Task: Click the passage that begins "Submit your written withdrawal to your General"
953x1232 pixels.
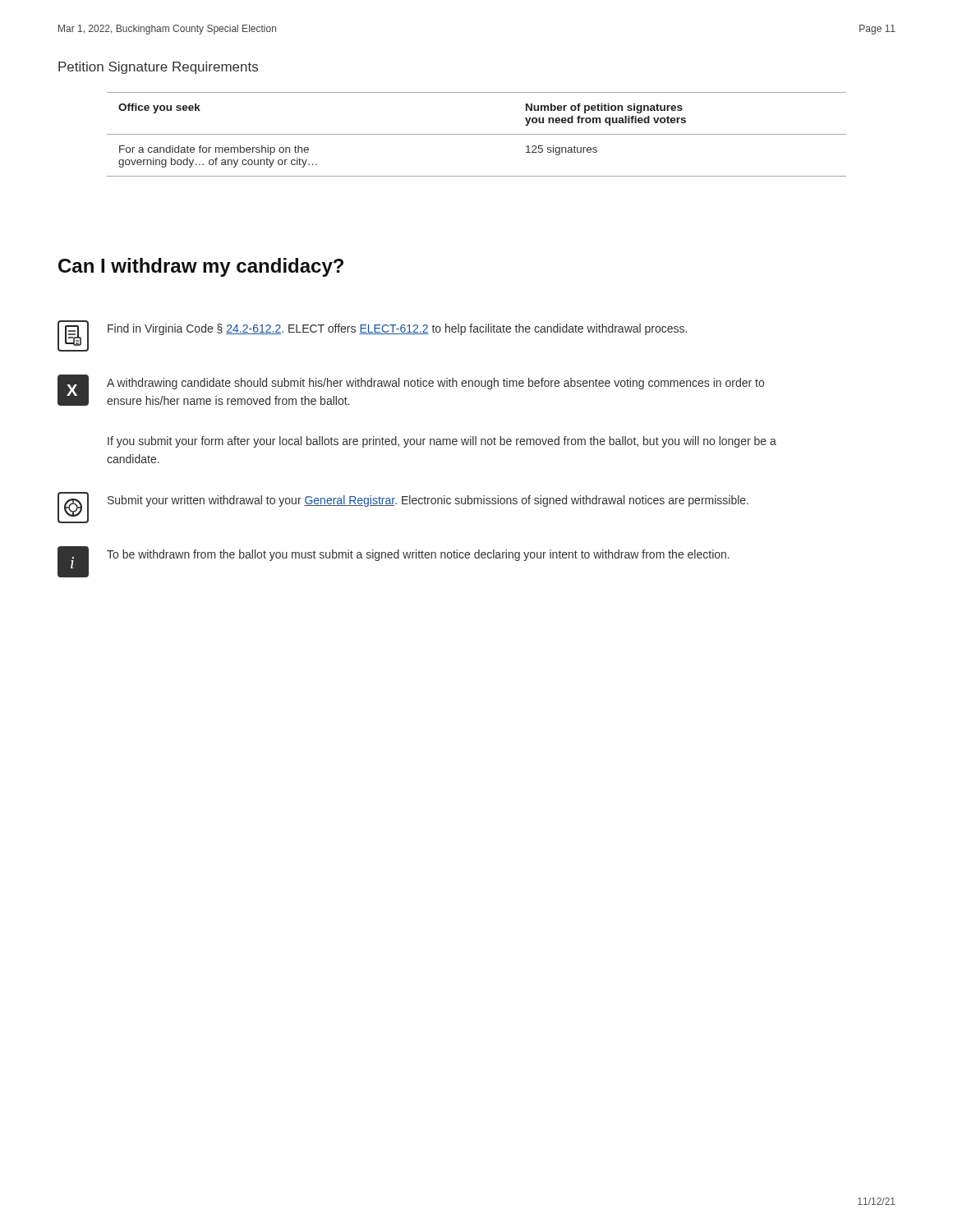Action: (428, 500)
